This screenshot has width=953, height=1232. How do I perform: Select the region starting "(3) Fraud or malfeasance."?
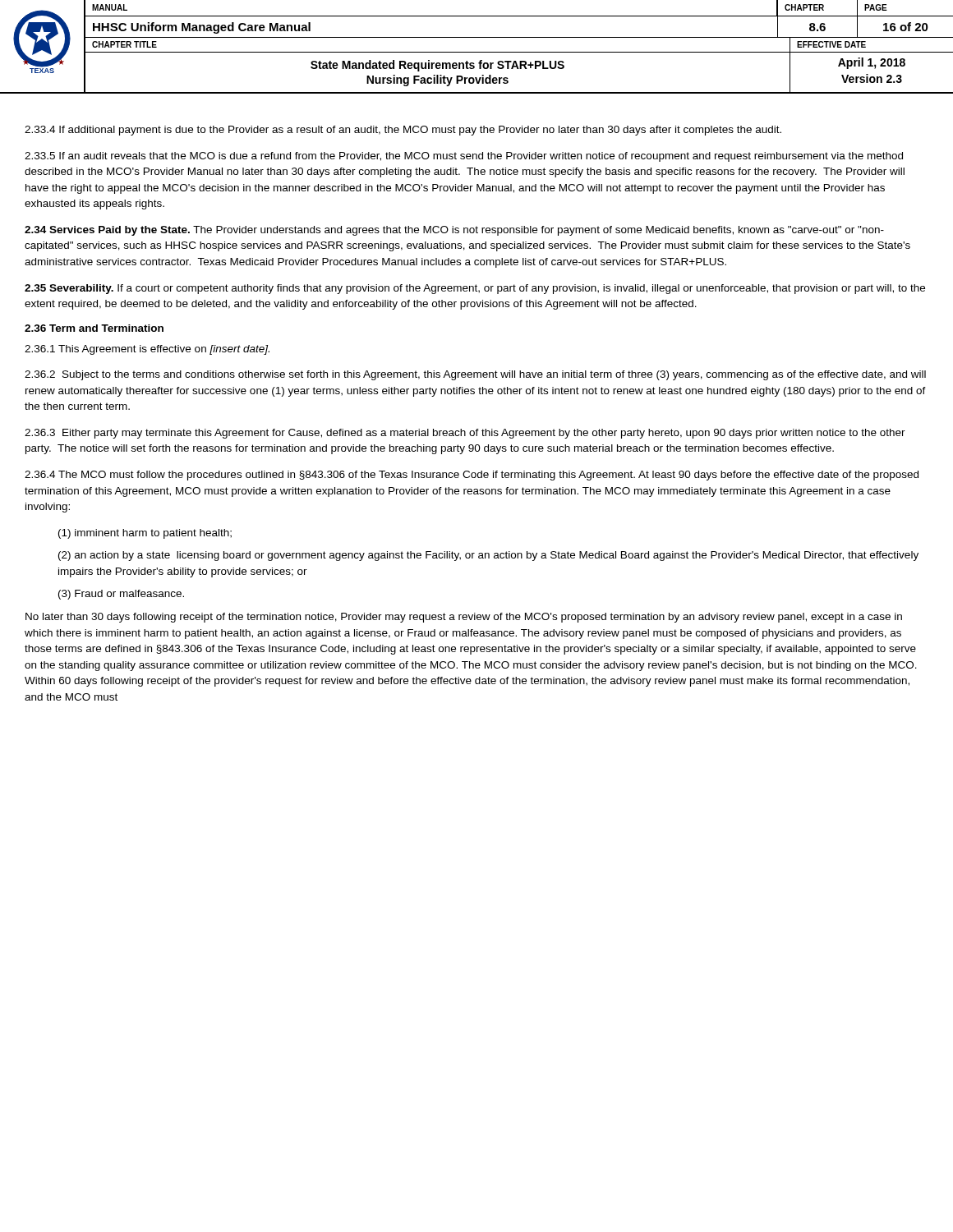point(121,594)
